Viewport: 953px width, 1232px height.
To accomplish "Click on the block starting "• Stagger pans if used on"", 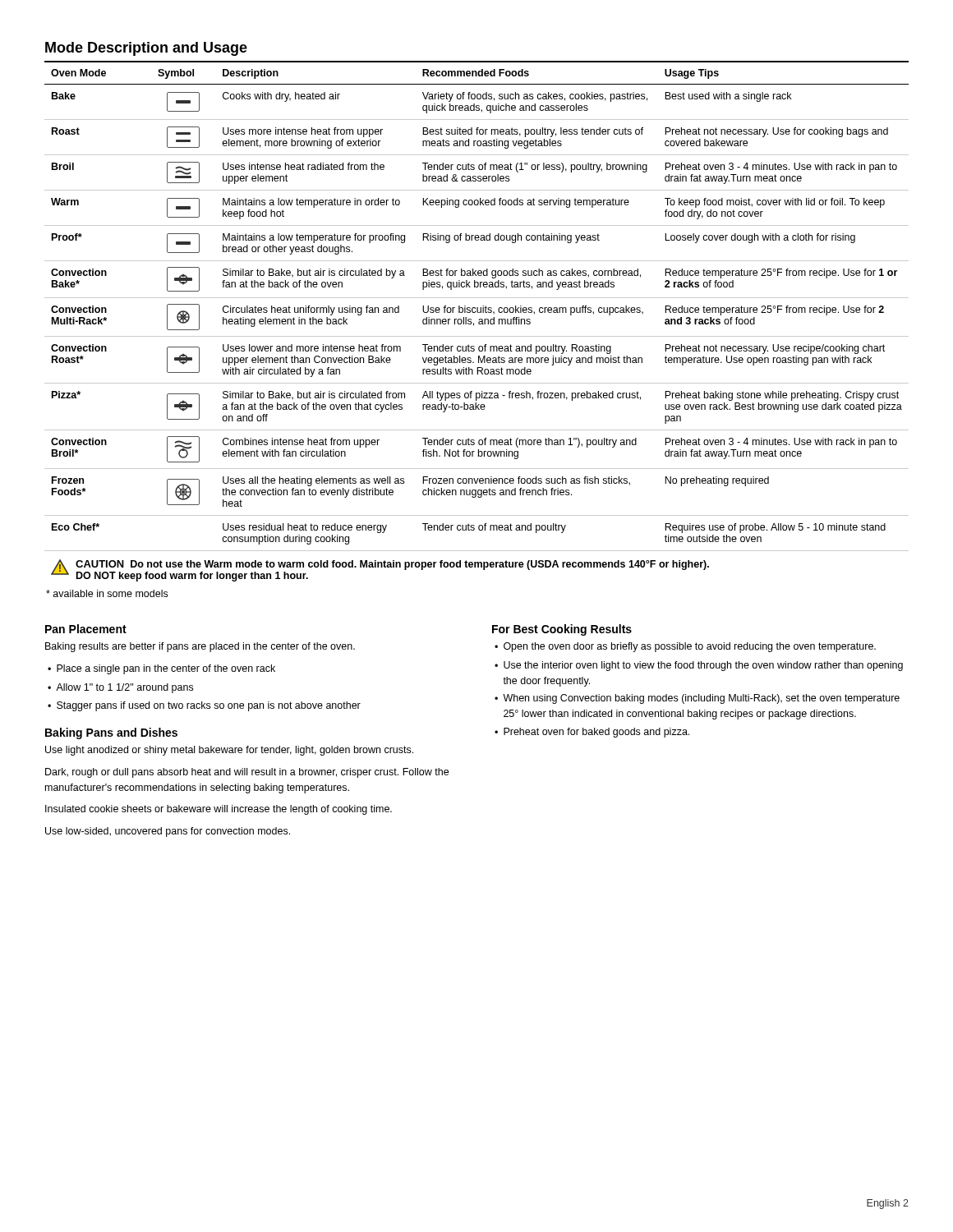I will click(204, 706).
